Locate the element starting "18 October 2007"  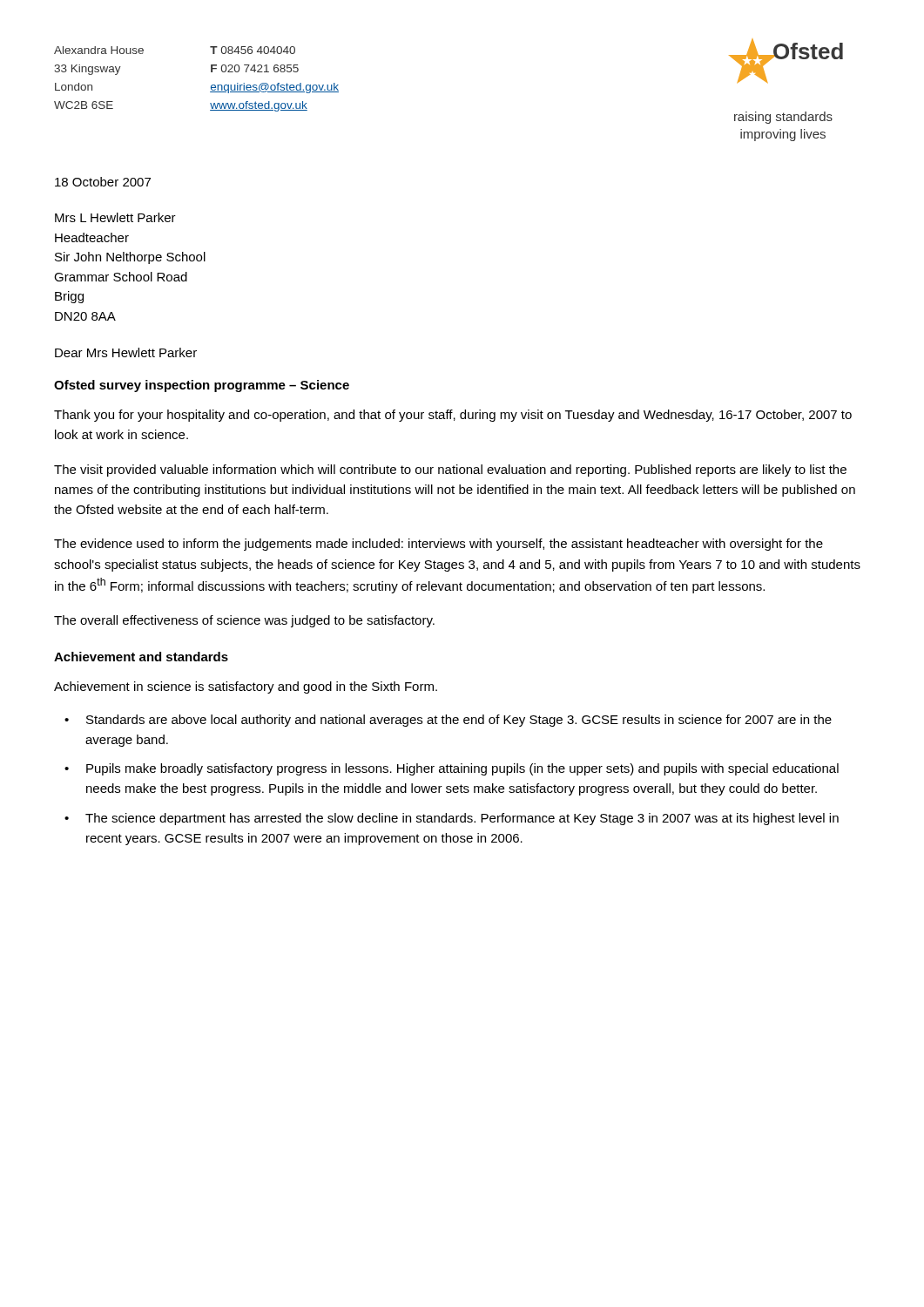(103, 182)
